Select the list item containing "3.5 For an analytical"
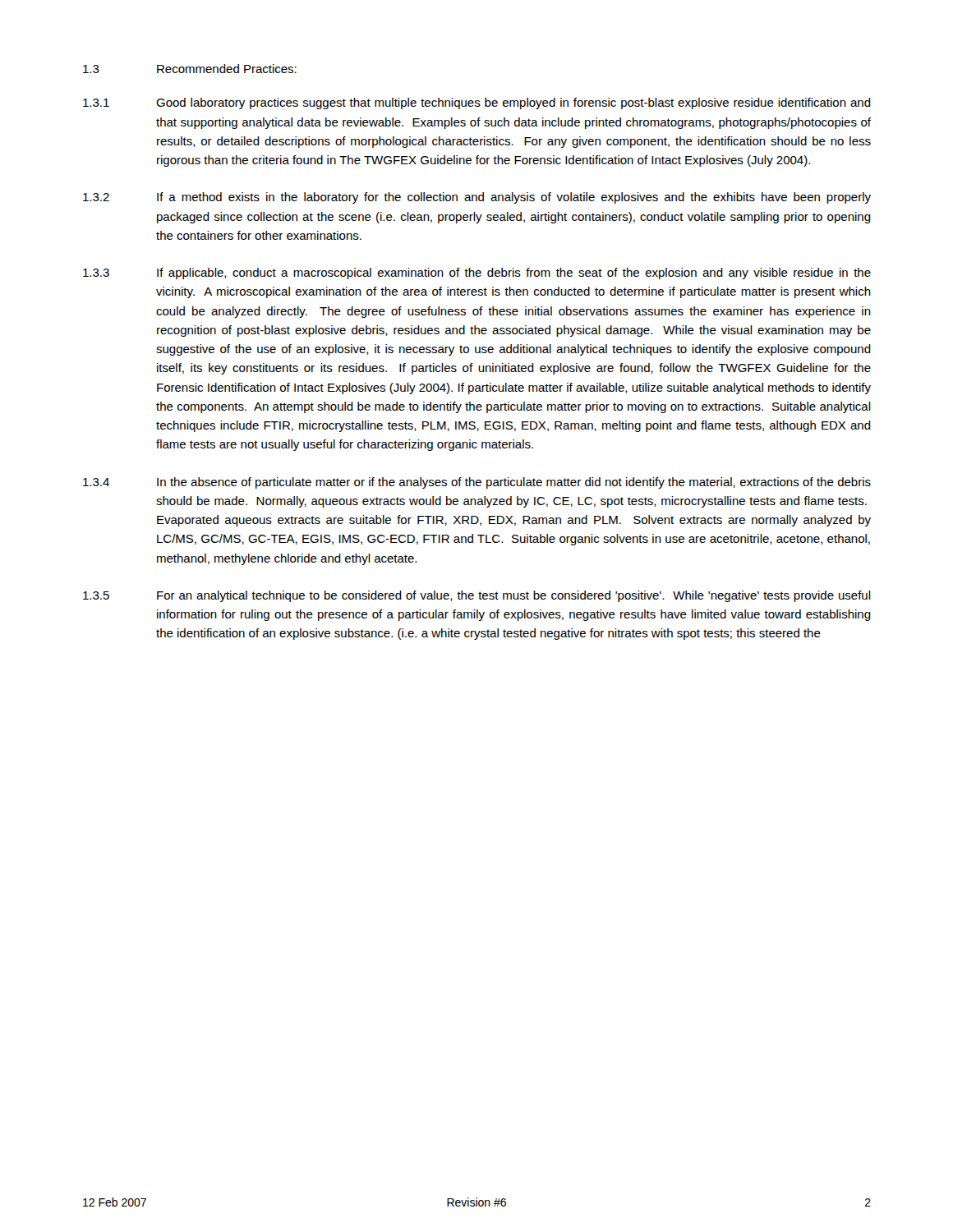The width and height of the screenshot is (953, 1232). click(x=476, y=614)
